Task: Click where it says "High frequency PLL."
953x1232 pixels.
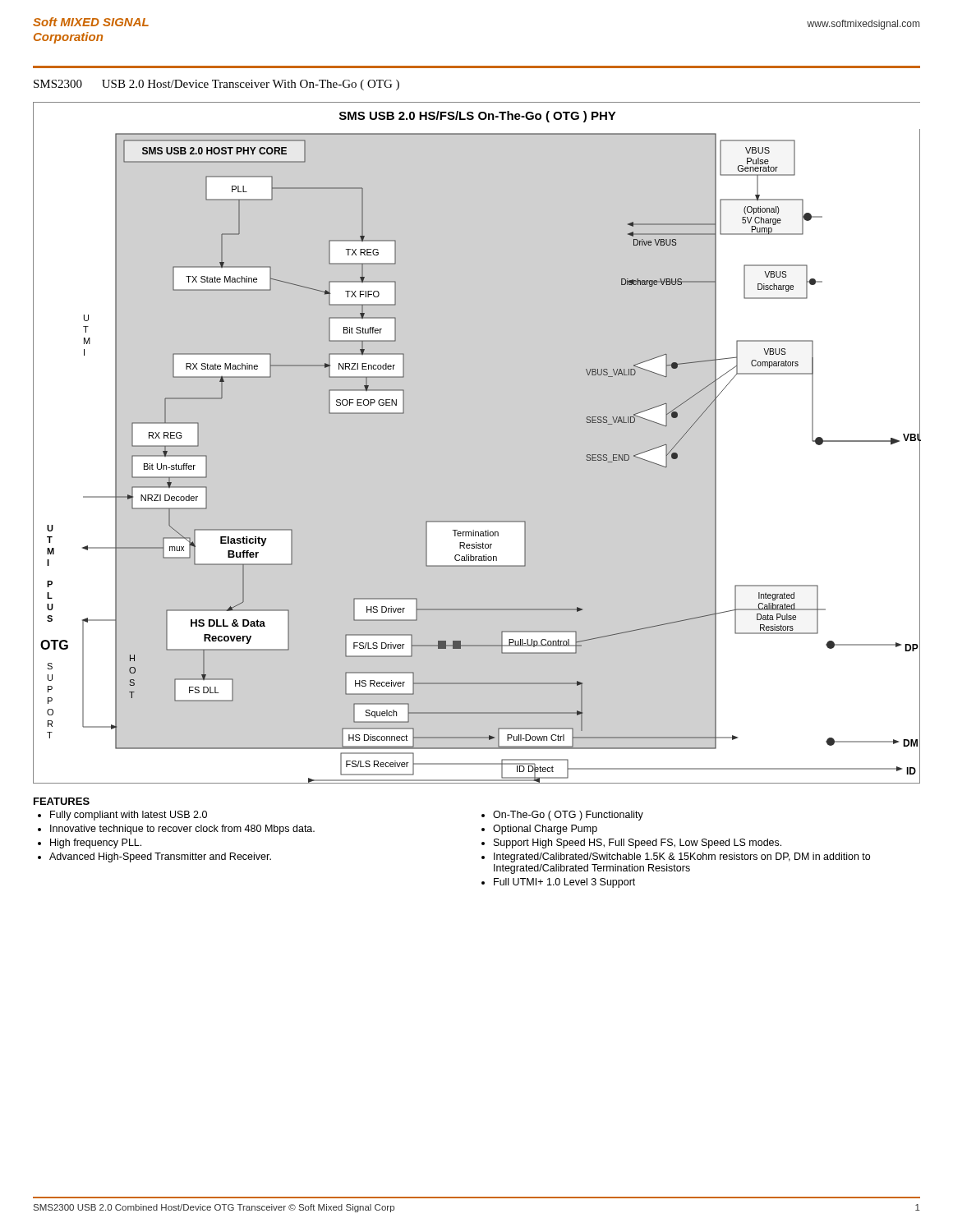Action: [x=96, y=843]
